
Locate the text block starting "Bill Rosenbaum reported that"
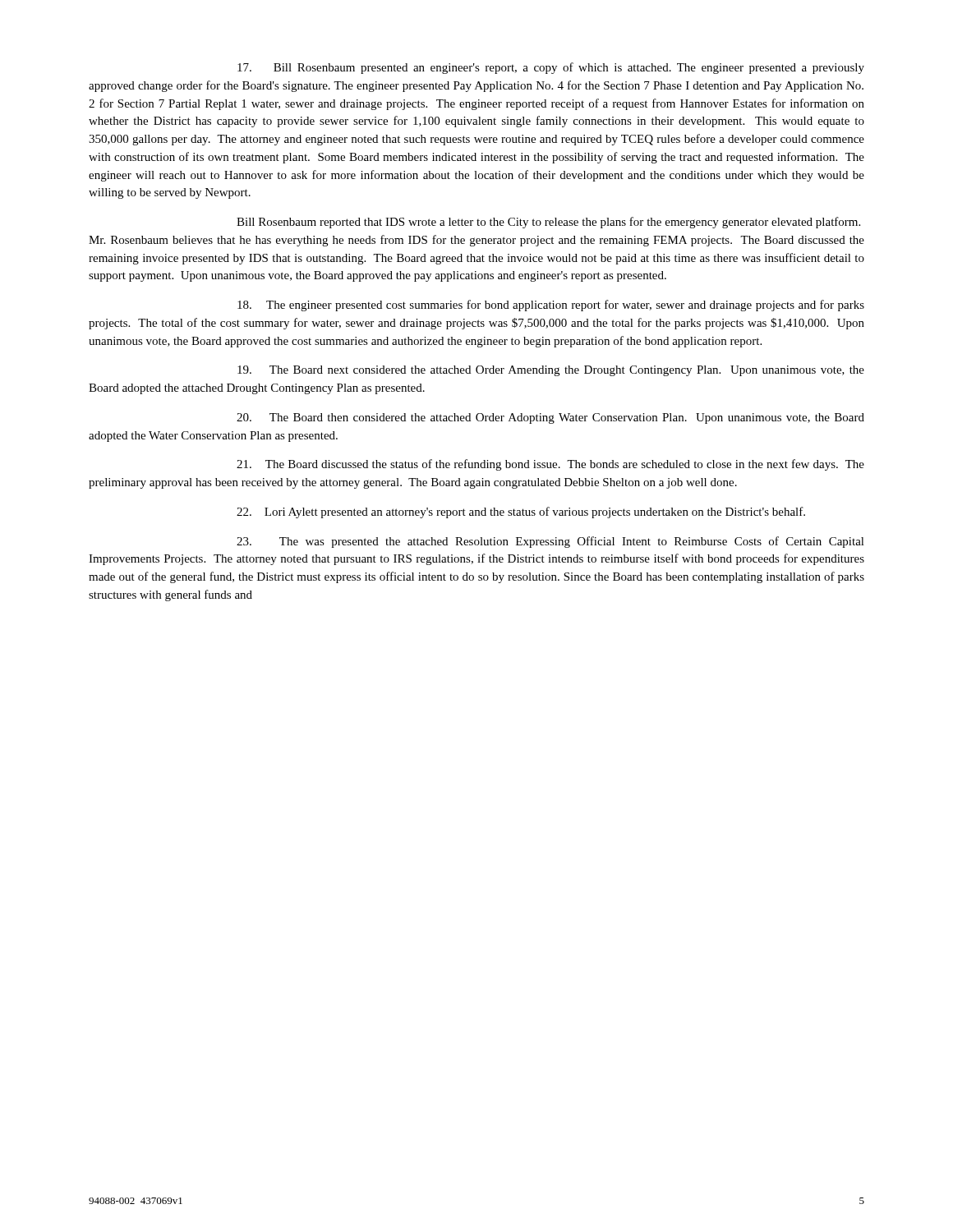(x=476, y=249)
